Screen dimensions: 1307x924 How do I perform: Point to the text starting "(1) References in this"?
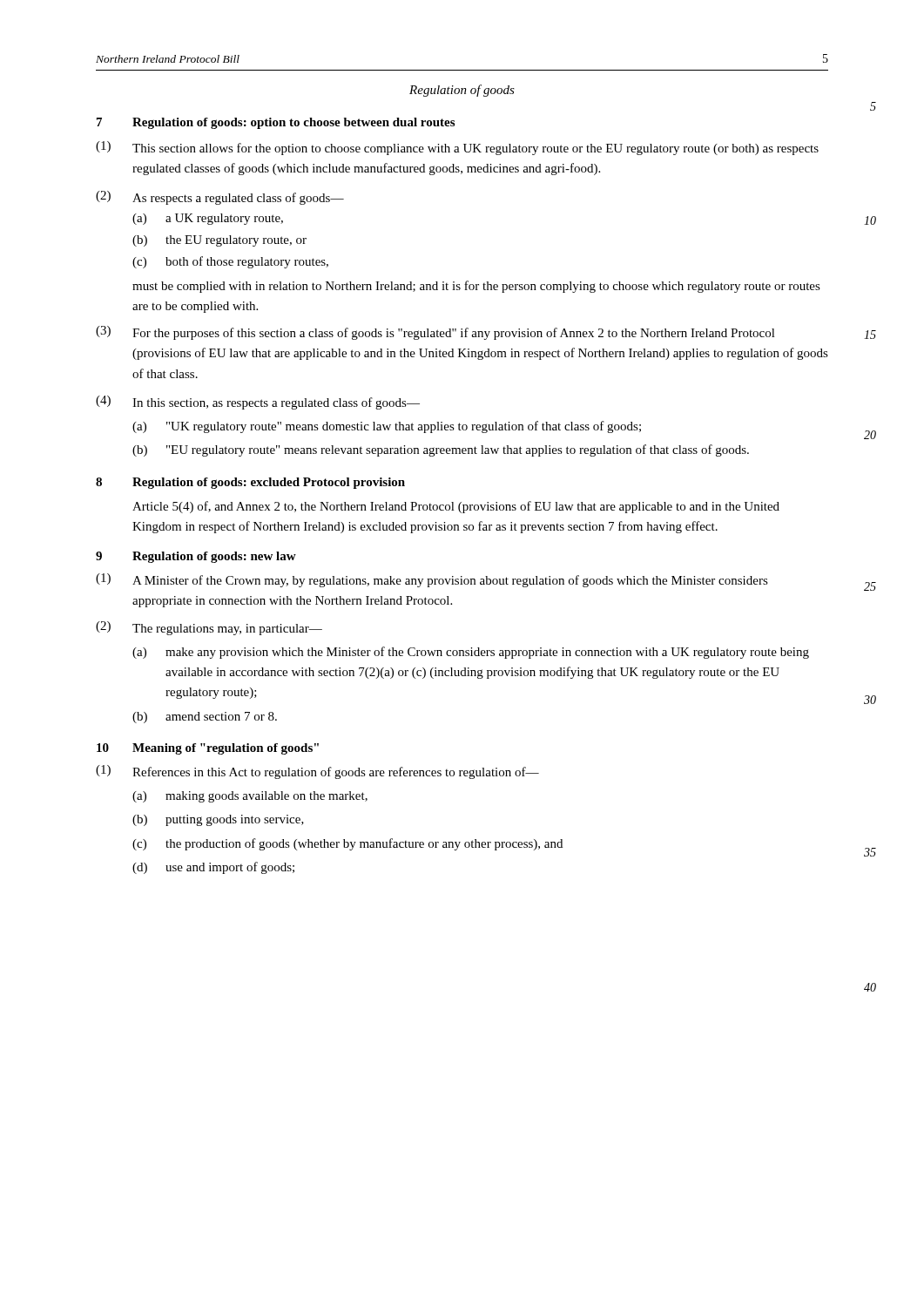317,772
